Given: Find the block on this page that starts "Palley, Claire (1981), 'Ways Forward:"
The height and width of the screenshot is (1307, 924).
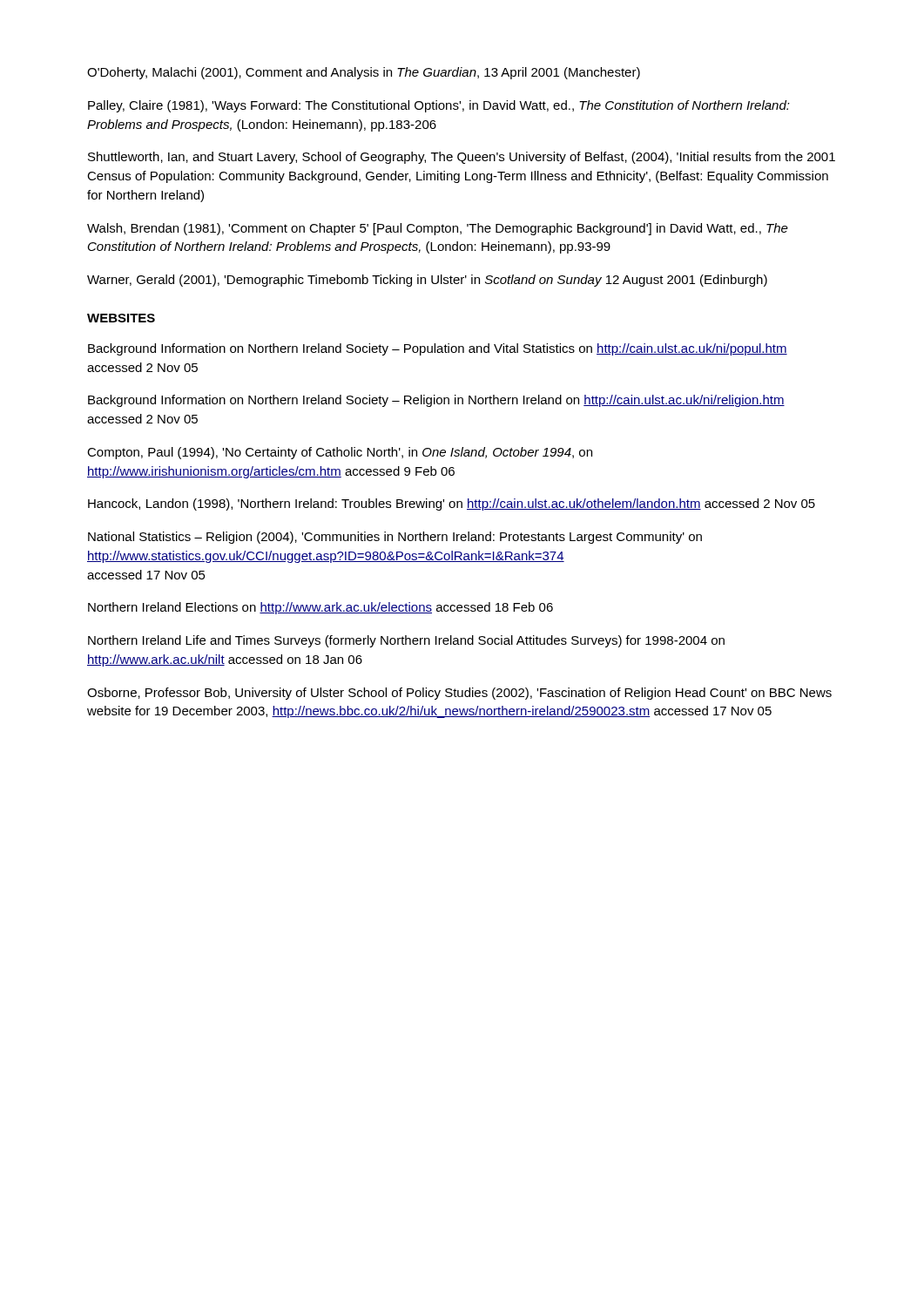Looking at the screenshot, I should pyautogui.click(x=438, y=114).
